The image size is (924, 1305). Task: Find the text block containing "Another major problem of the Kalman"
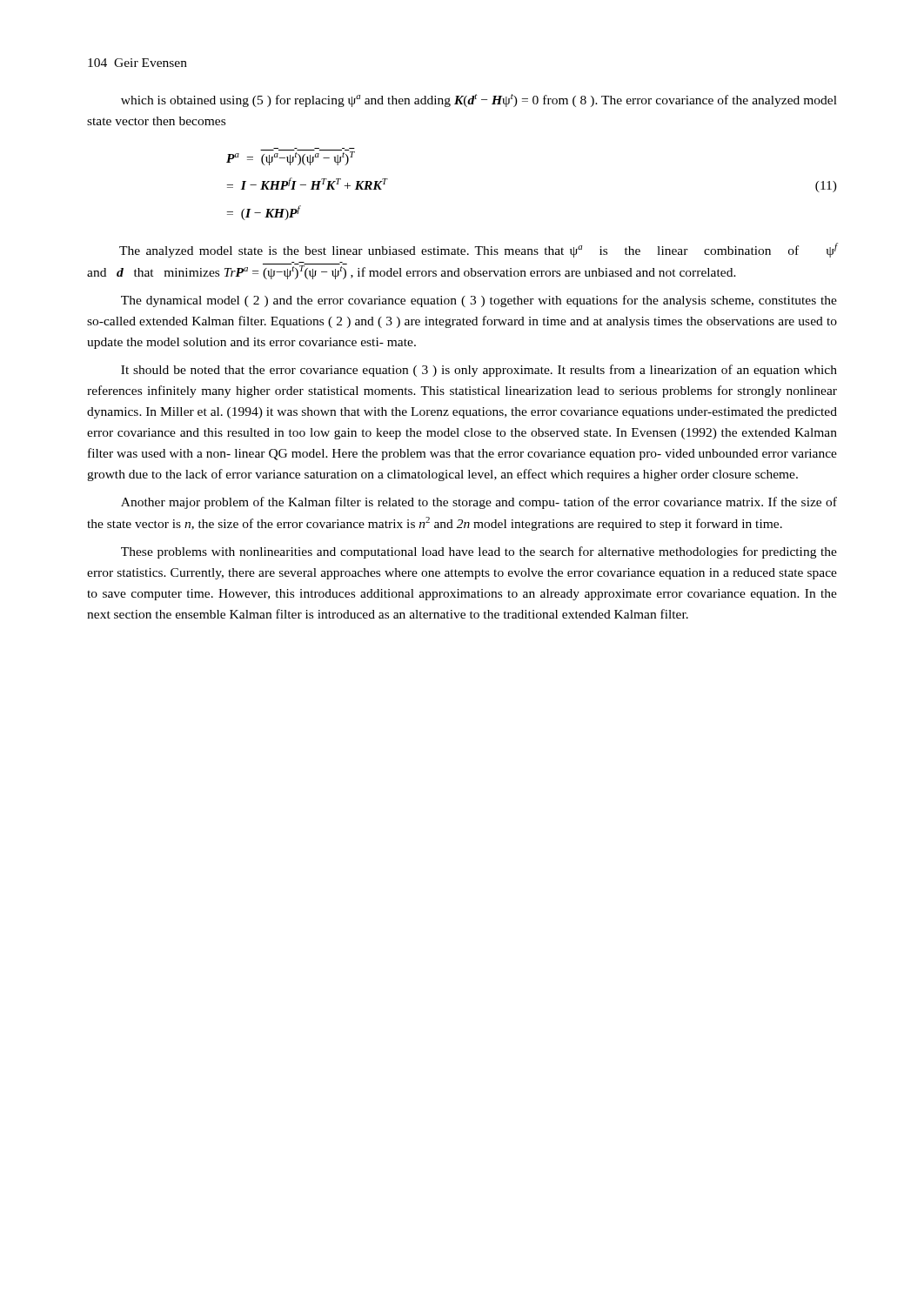tap(462, 513)
